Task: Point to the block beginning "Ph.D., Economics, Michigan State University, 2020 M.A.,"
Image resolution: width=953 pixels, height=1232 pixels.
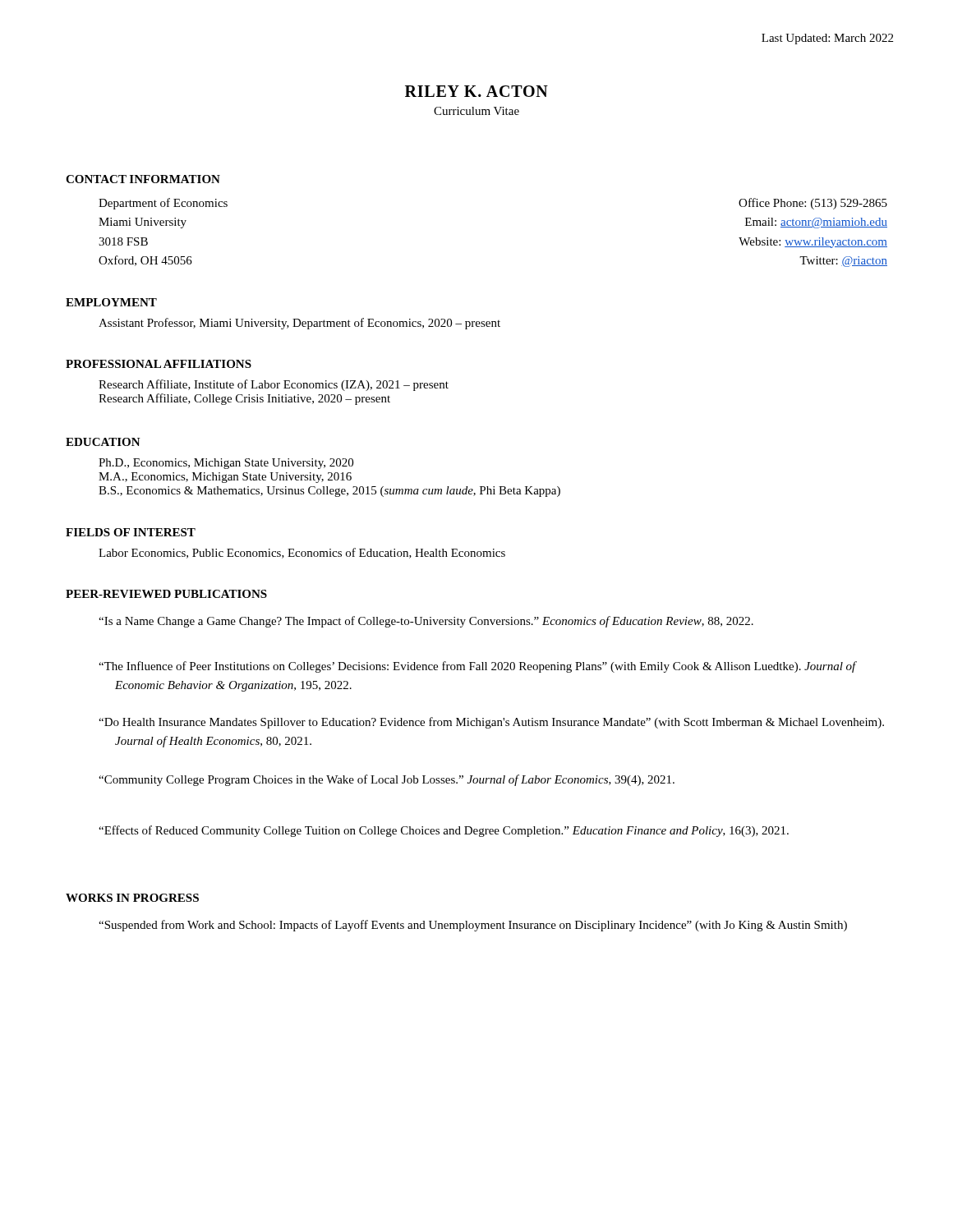Action: coord(493,477)
